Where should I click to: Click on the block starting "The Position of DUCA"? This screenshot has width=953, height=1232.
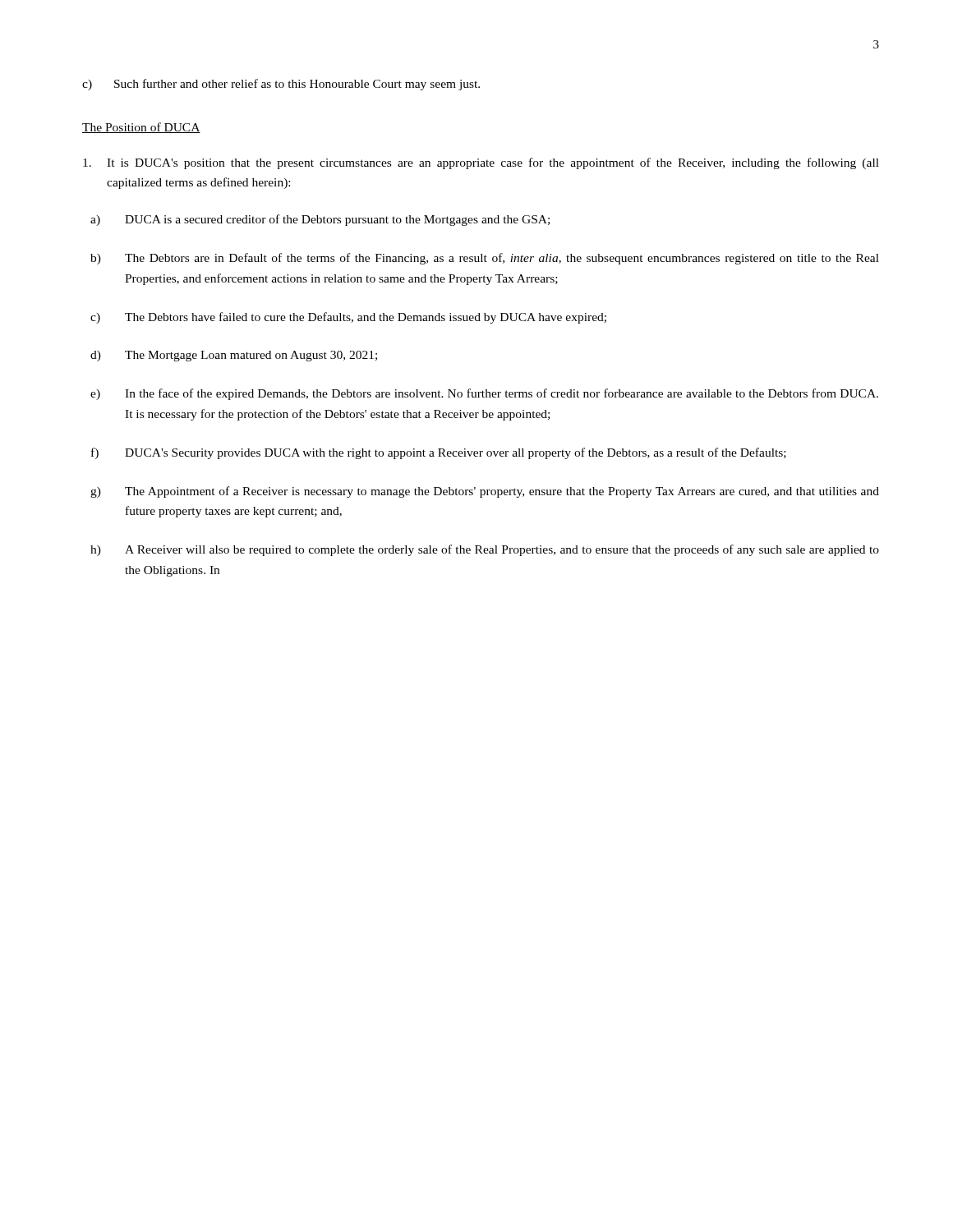pos(141,127)
